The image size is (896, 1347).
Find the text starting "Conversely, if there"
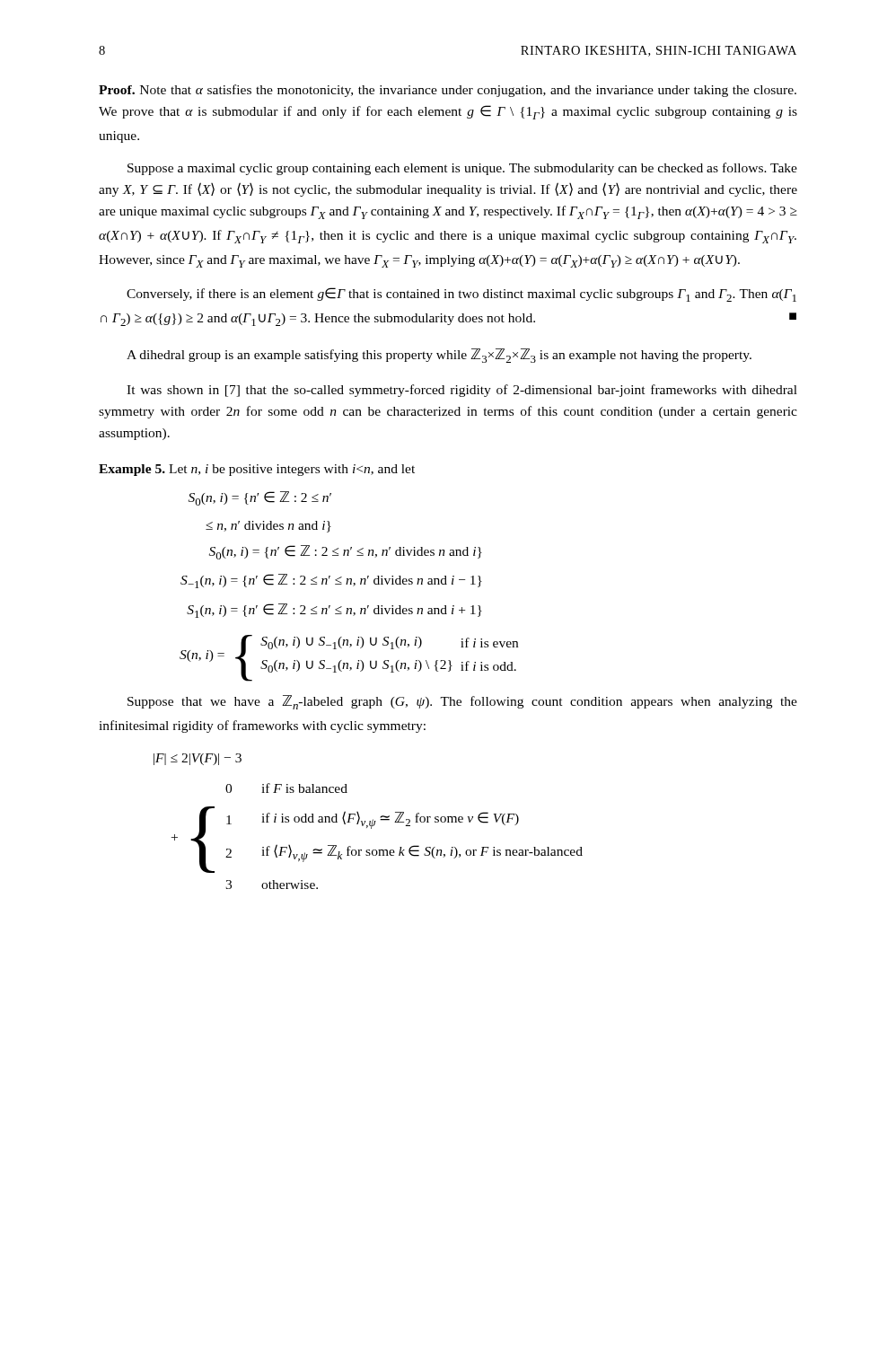point(448,307)
